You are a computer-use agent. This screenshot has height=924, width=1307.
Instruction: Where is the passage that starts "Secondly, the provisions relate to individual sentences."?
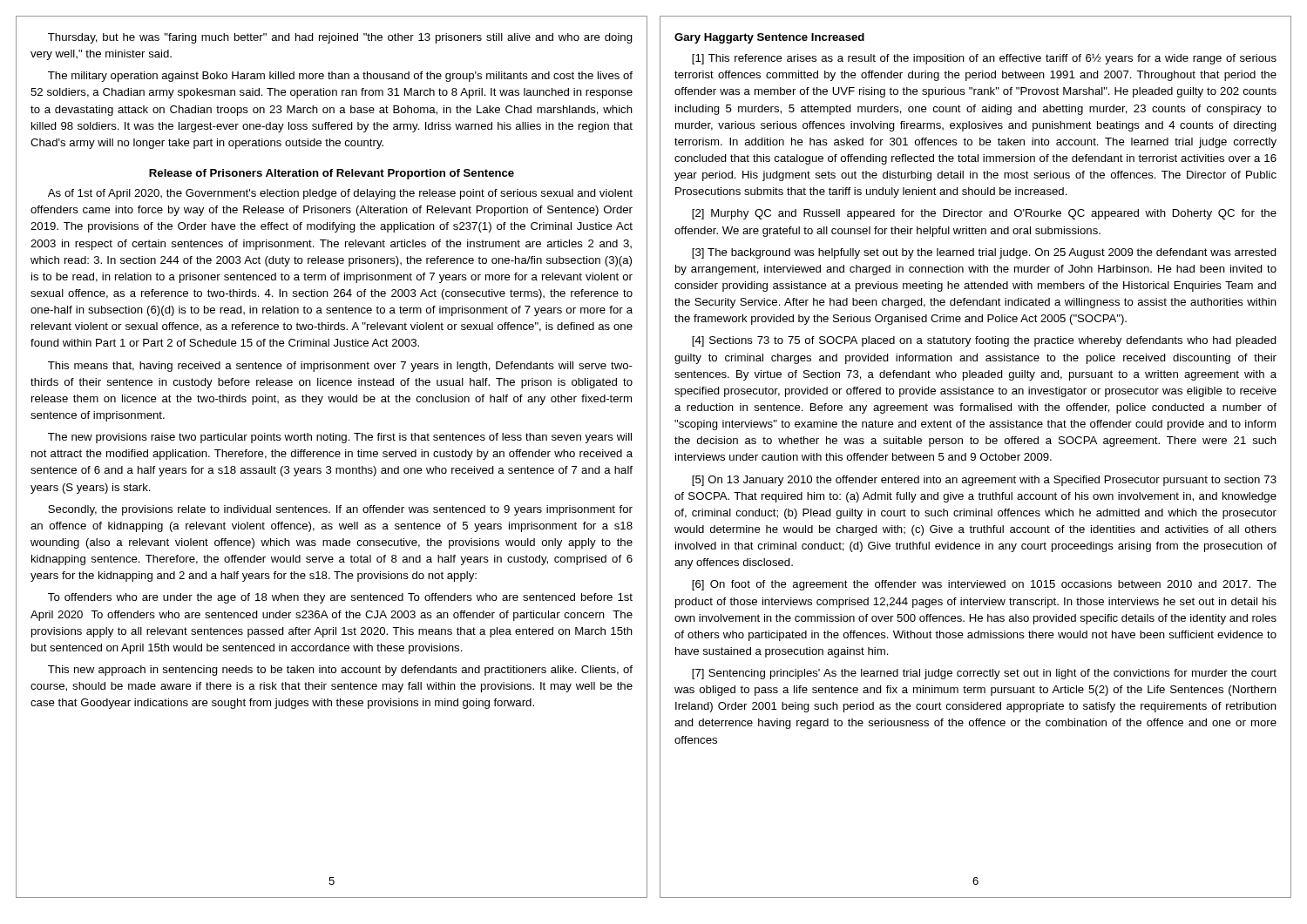(332, 542)
